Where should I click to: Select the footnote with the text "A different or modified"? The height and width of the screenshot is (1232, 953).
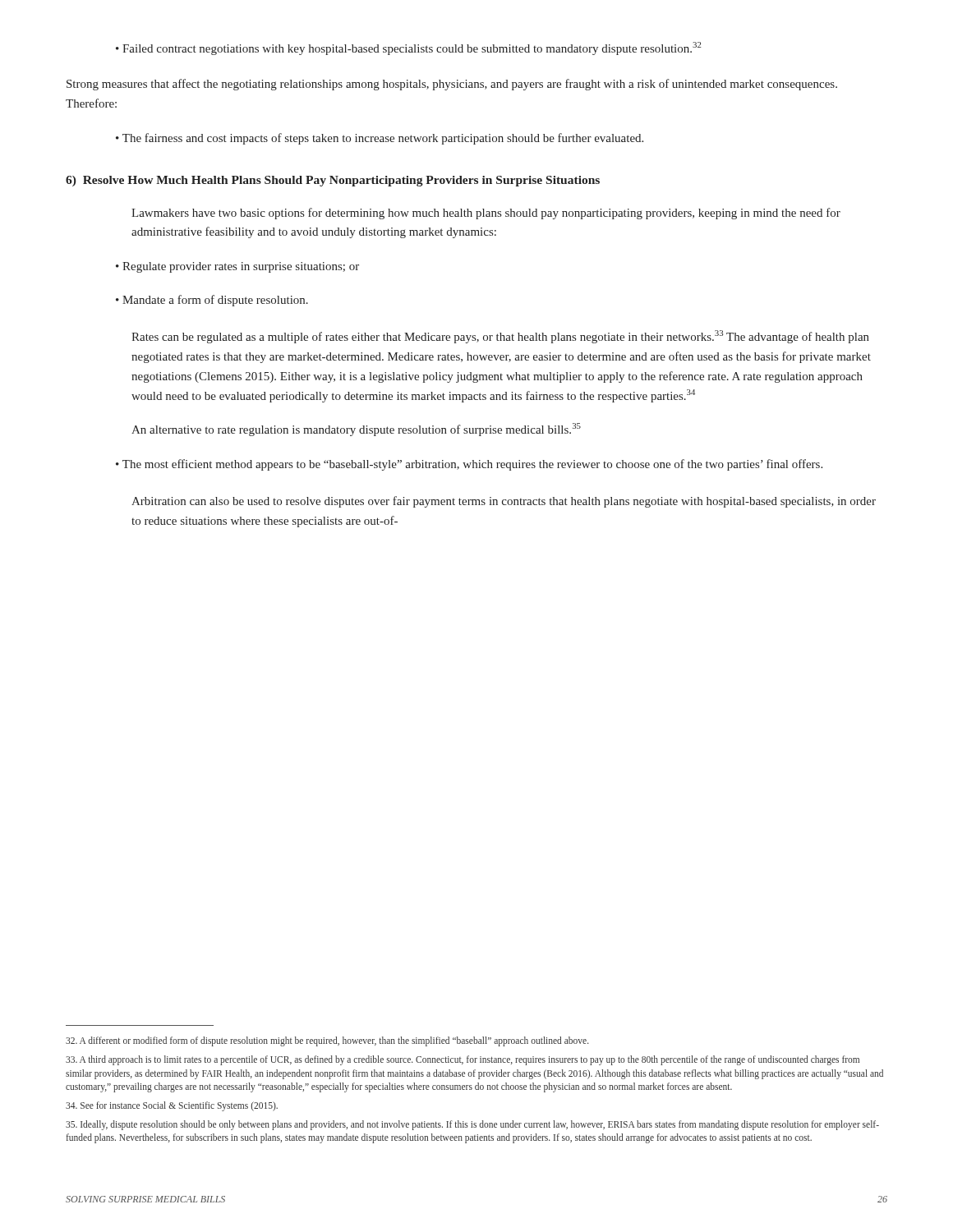pos(327,1041)
